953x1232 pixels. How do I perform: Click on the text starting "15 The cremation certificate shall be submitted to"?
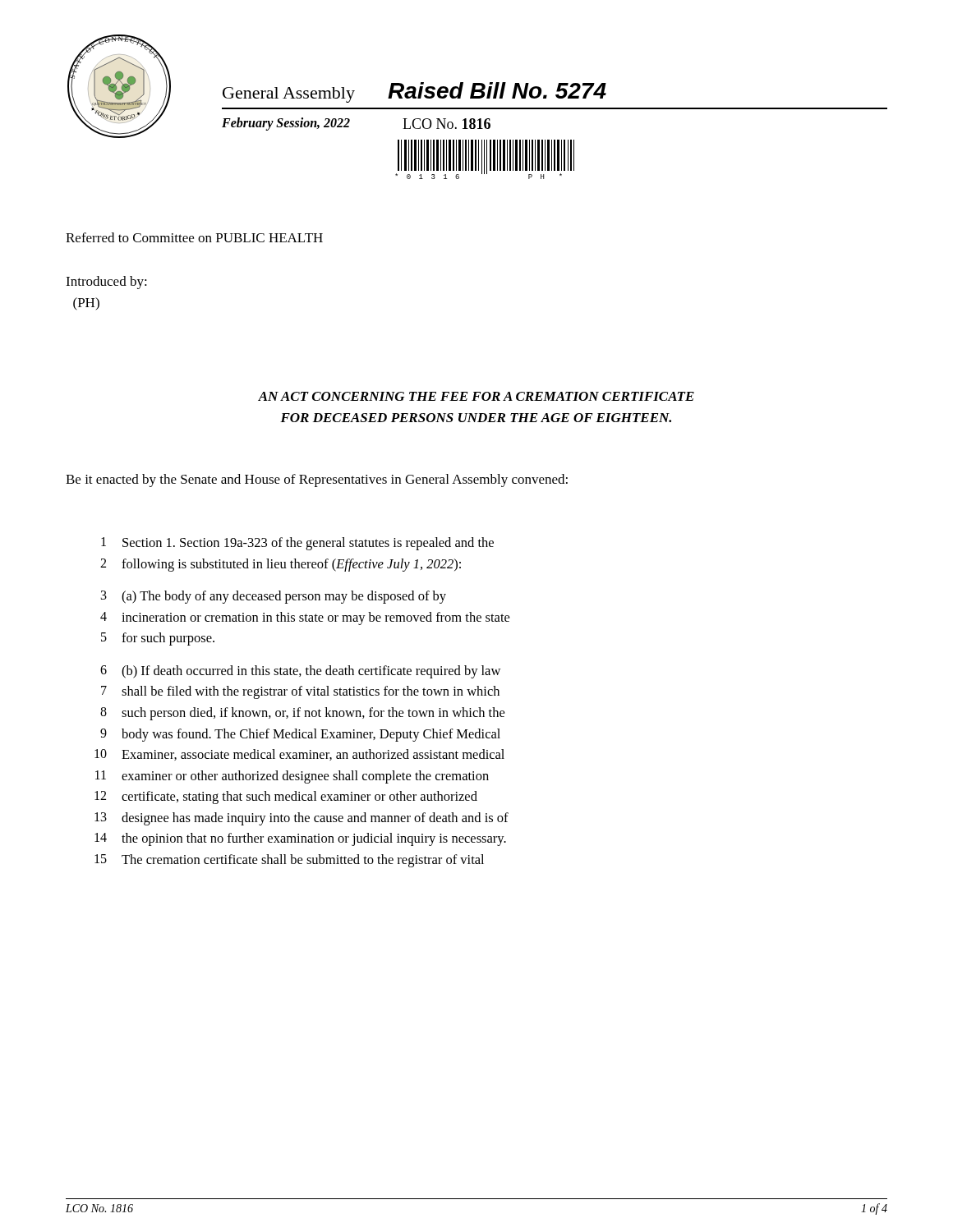[x=476, y=860]
